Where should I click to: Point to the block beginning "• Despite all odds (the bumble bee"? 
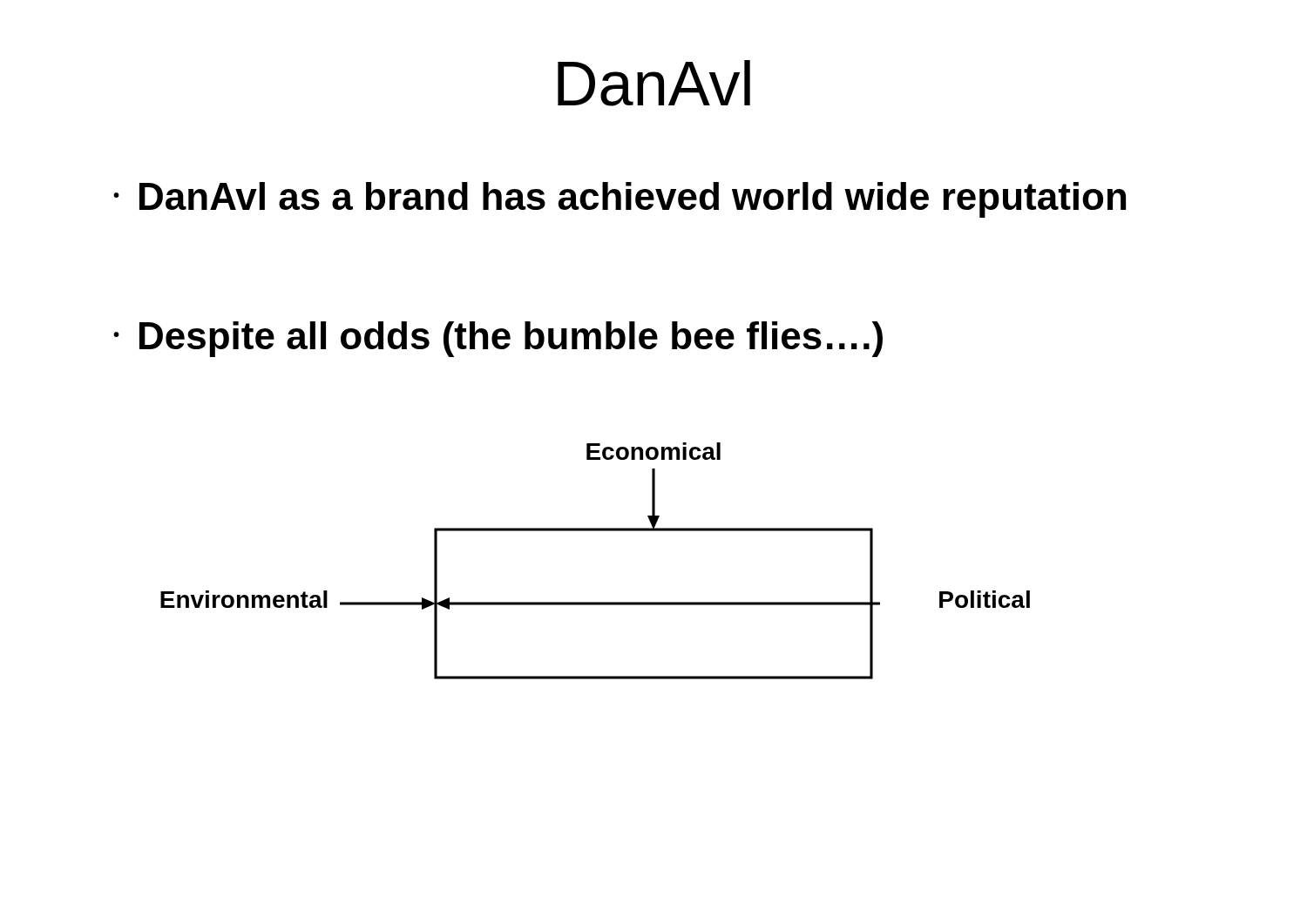499,337
